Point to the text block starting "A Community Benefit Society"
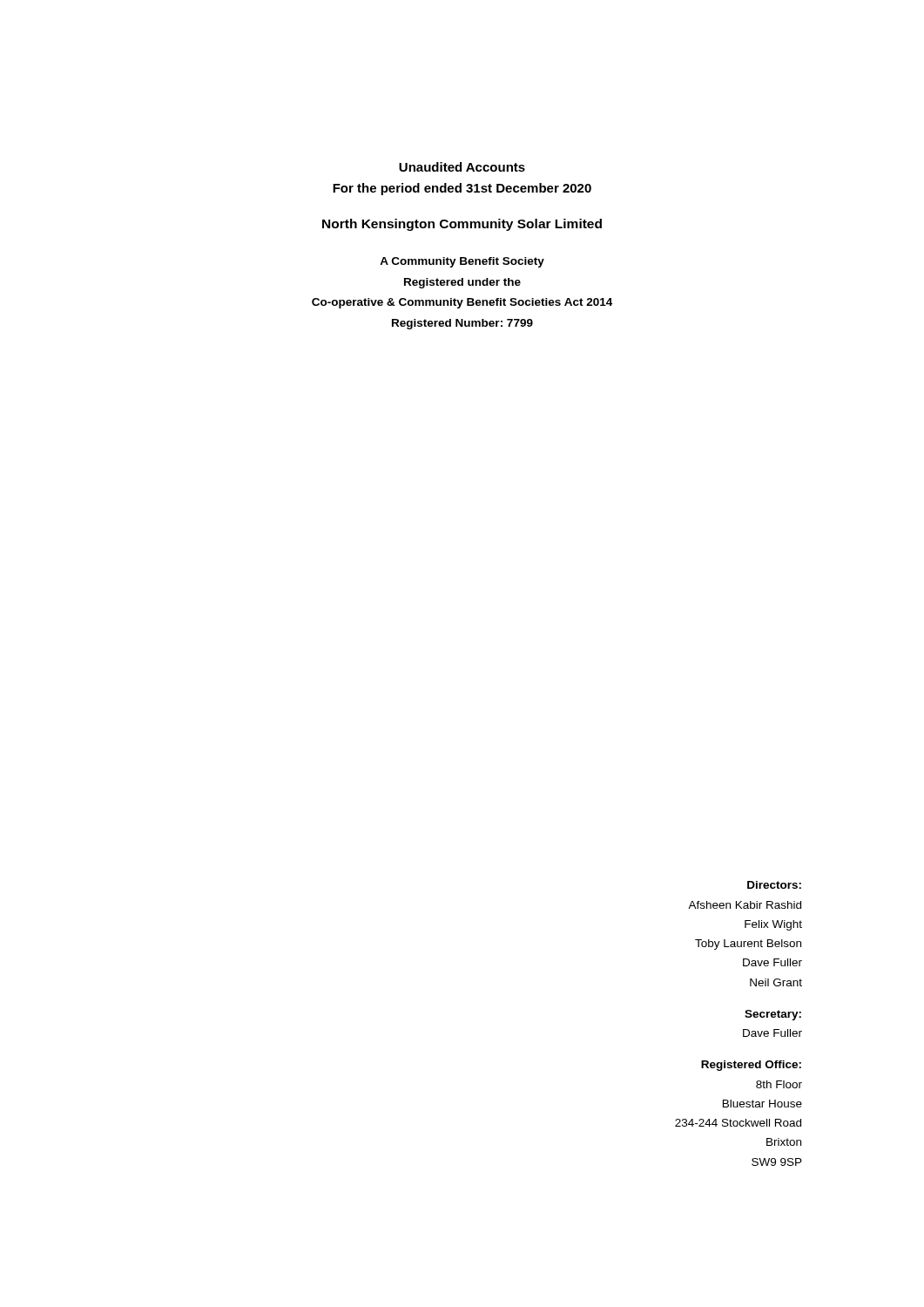This screenshot has width=924, height=1307. pos(462,292)
